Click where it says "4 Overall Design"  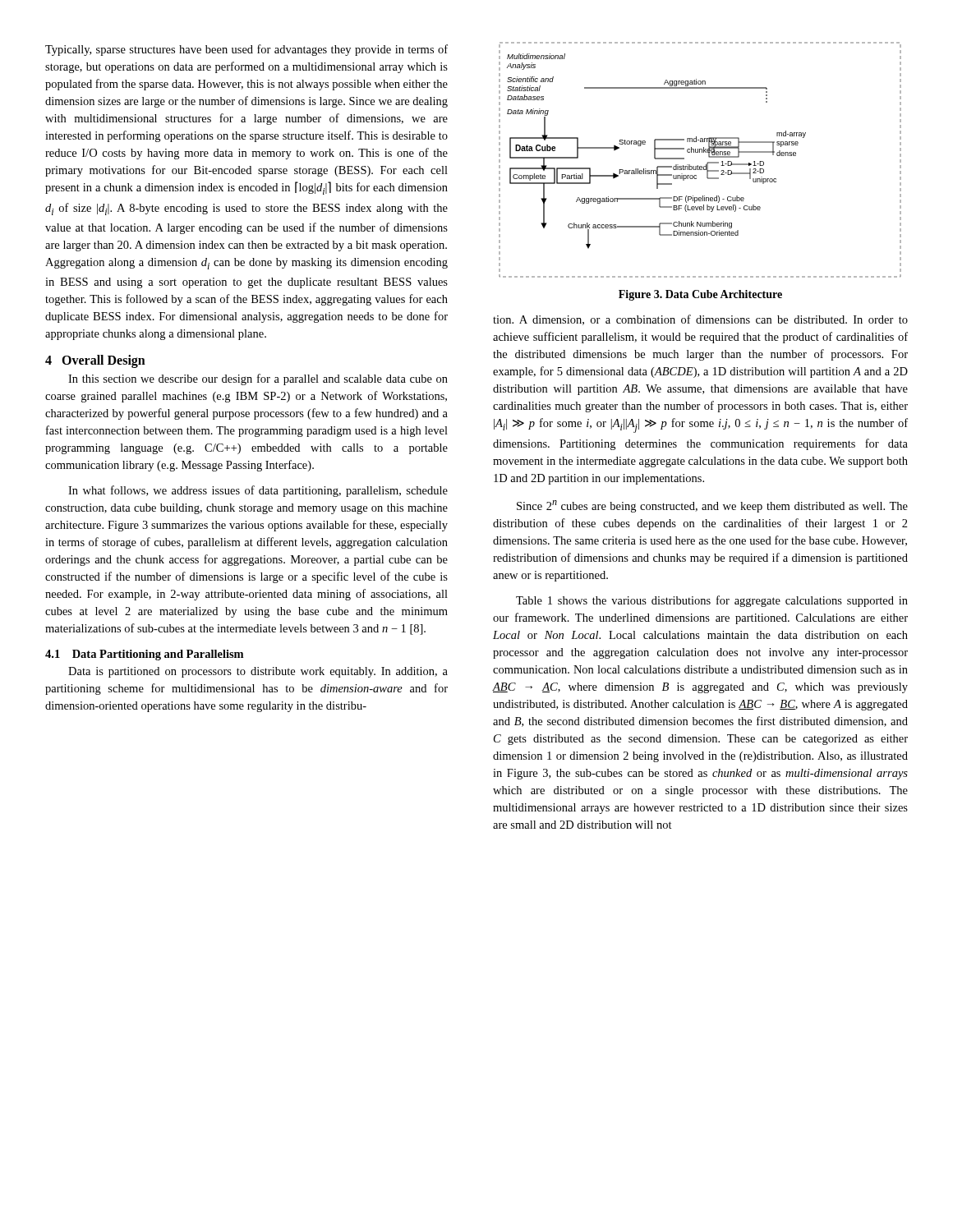95,360
